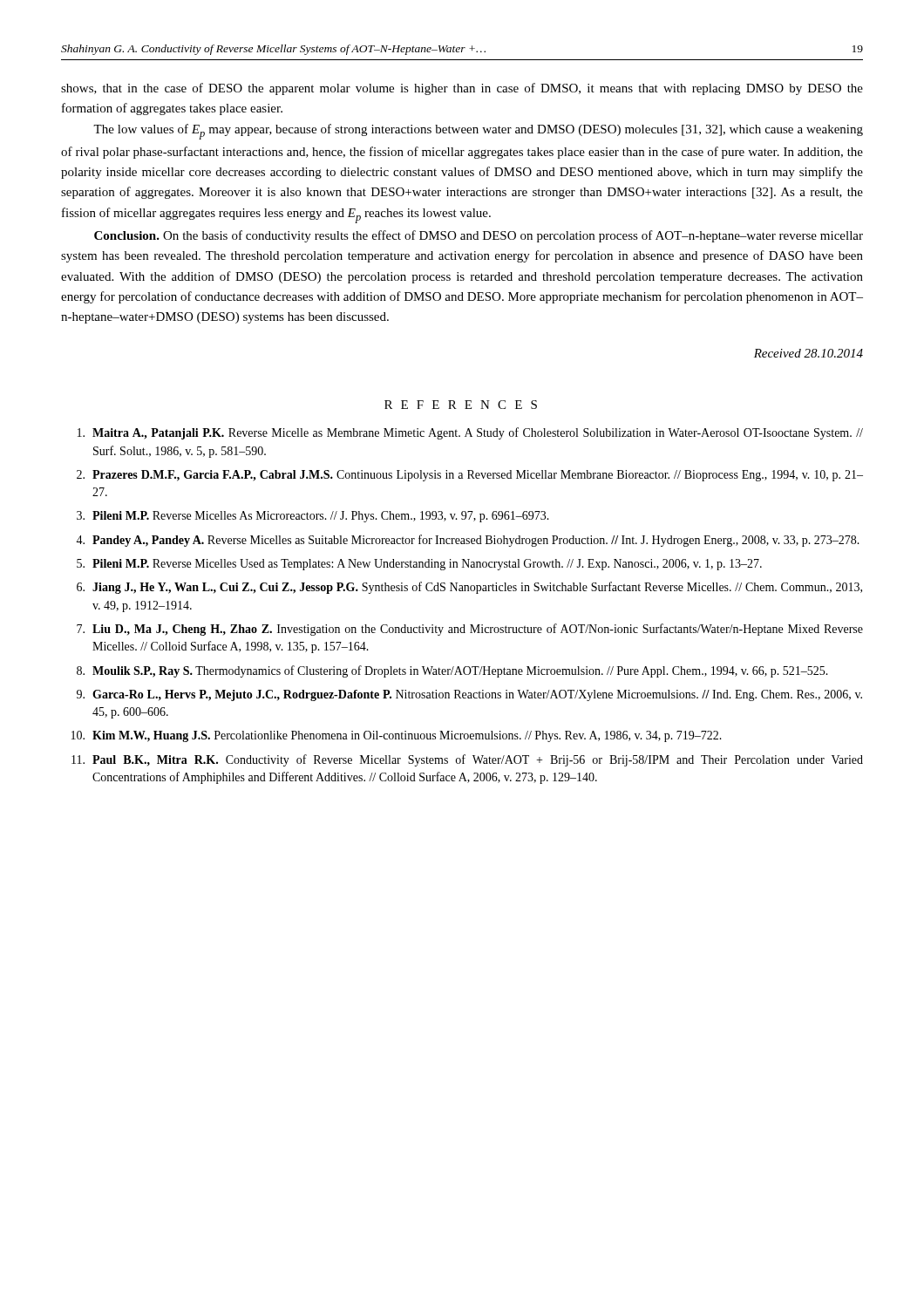Find the section header

tap(462, 405)
